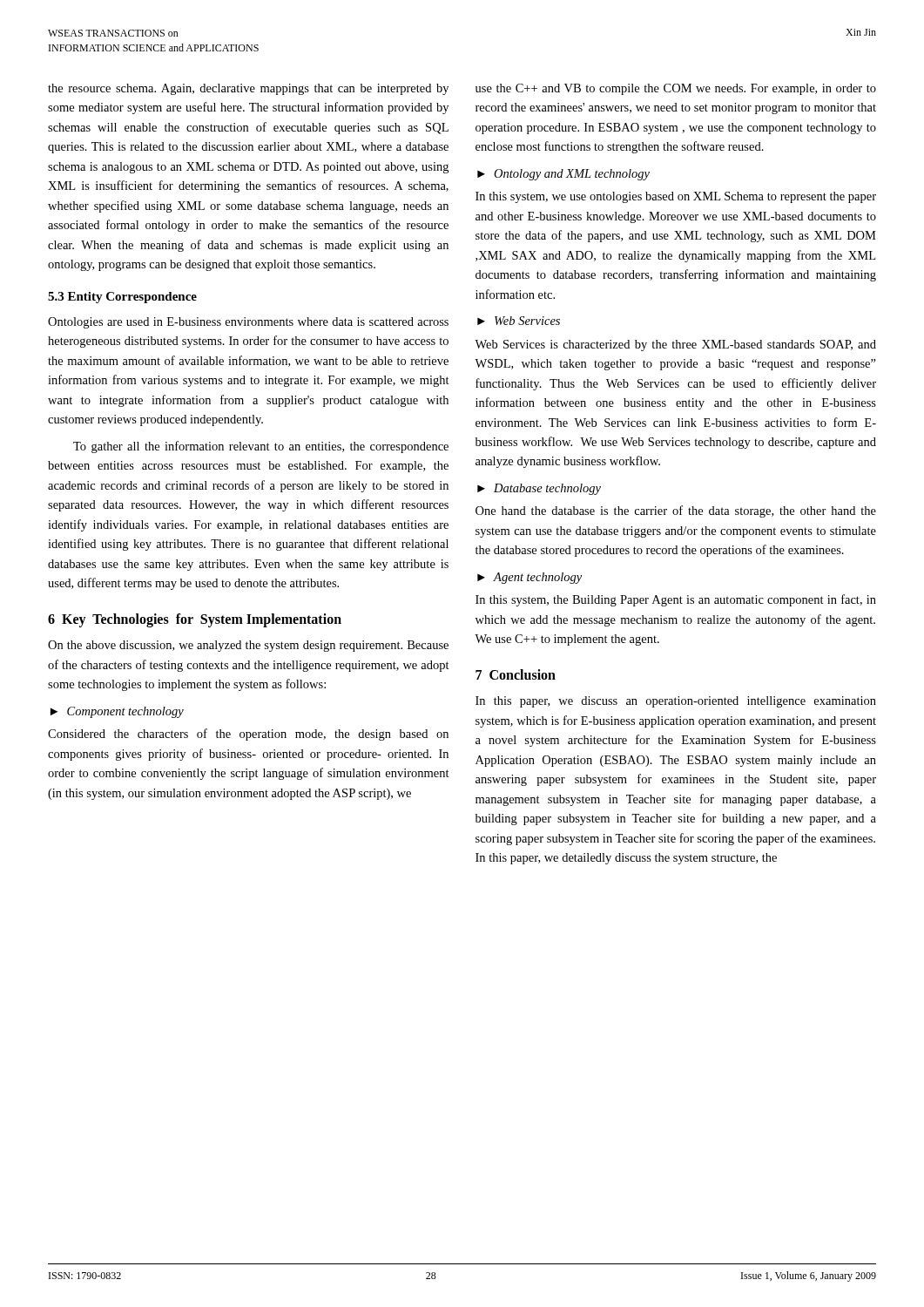Image resolution: width=924 pixels, height=1307 pixels.
Task: Navigate to the block starting "In this system, we use ontologies based on"
Action: 676,245
